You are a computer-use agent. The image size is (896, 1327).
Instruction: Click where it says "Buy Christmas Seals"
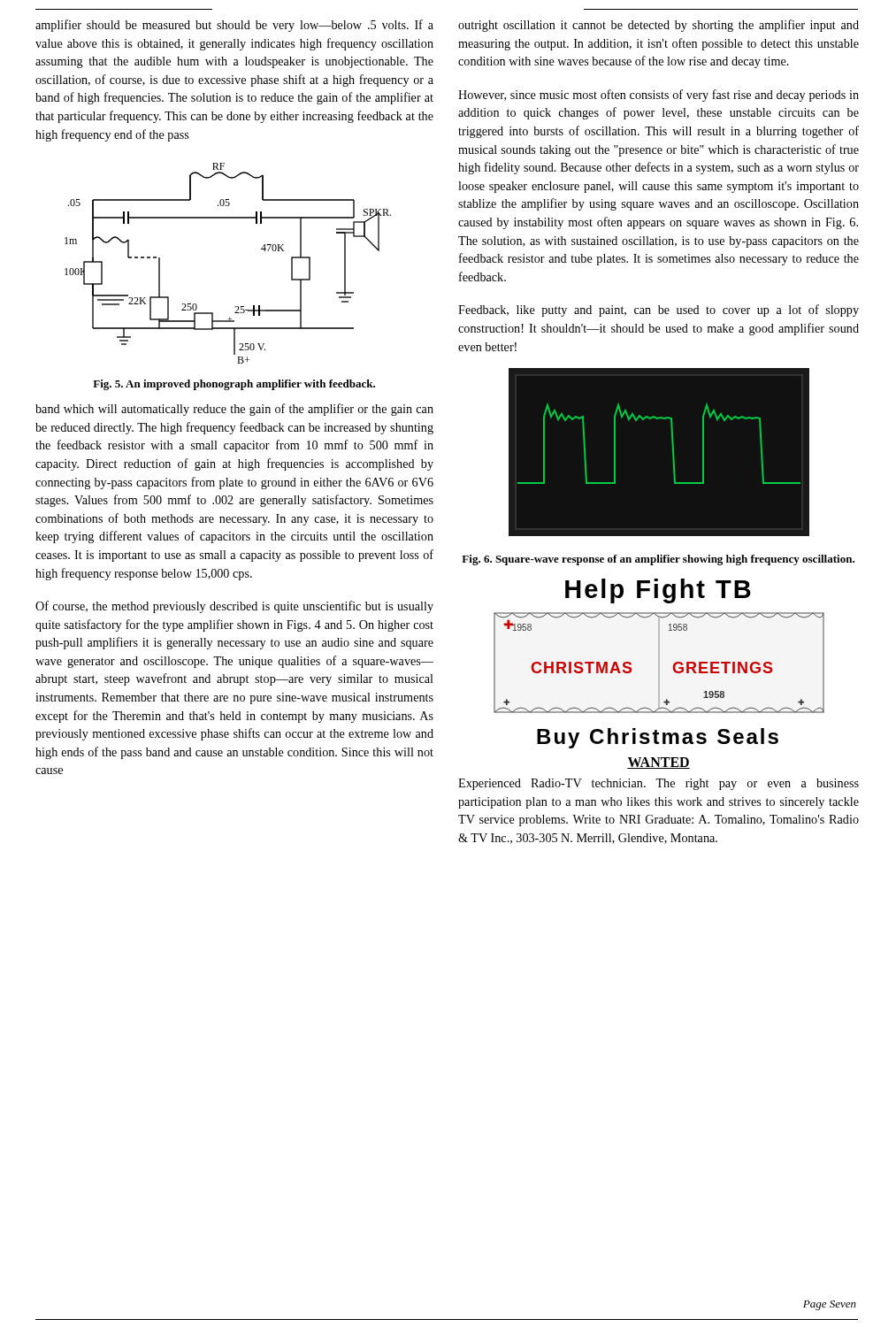[659, 737]
